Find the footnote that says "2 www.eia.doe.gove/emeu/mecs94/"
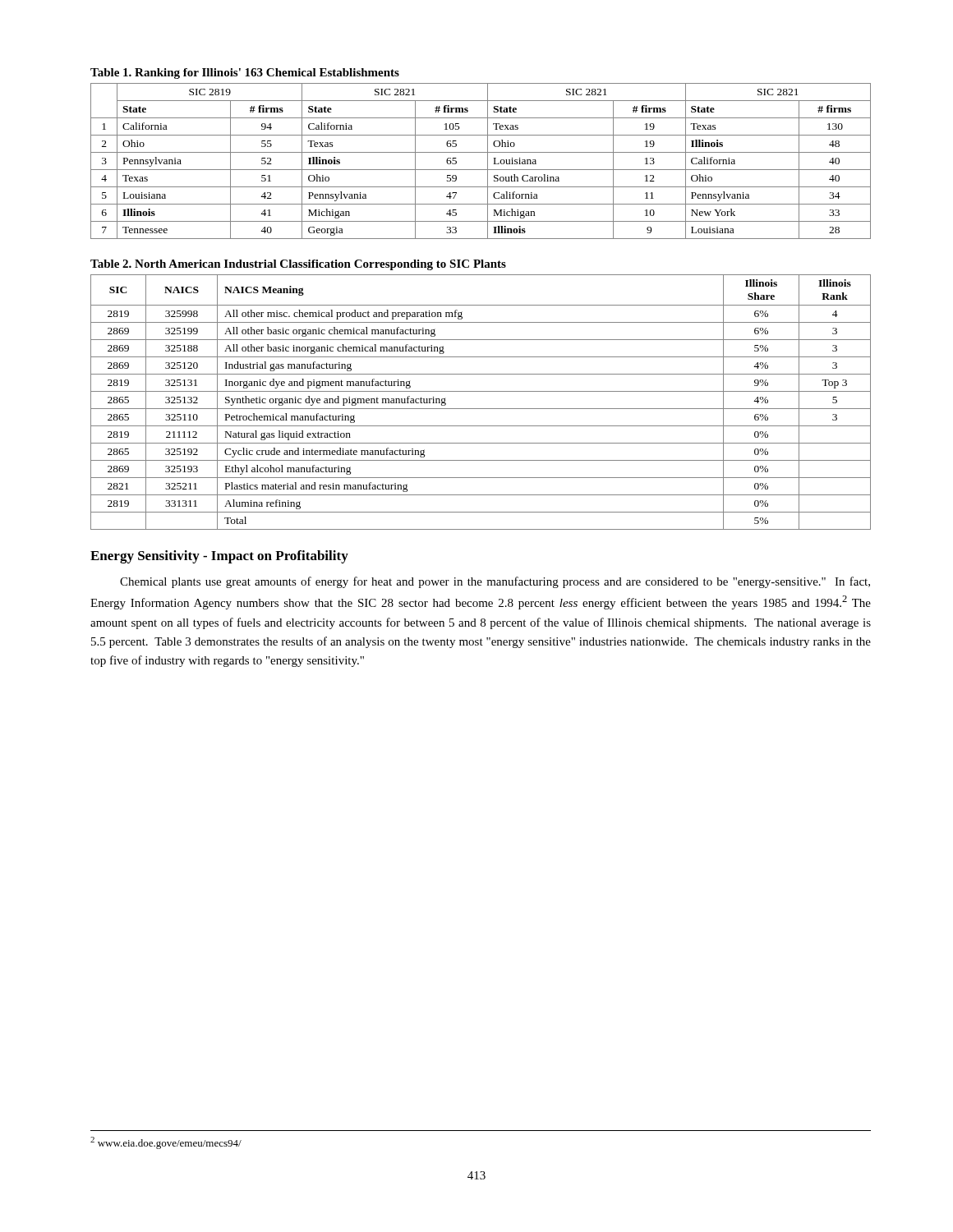953x1232 pixels. click(x=166, y=1142)
